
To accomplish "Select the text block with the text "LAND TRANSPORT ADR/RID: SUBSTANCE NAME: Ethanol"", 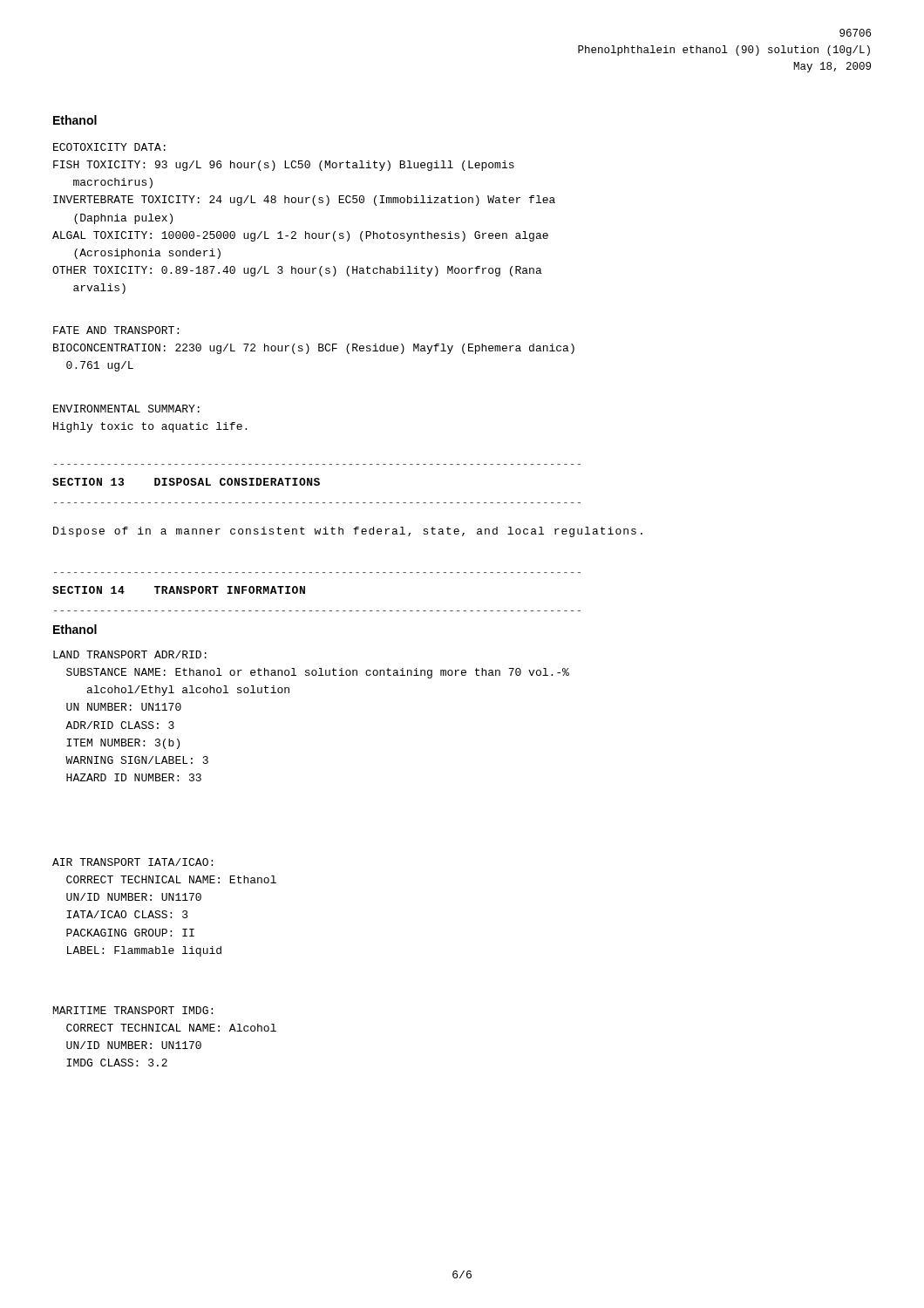I will (130, 654).
